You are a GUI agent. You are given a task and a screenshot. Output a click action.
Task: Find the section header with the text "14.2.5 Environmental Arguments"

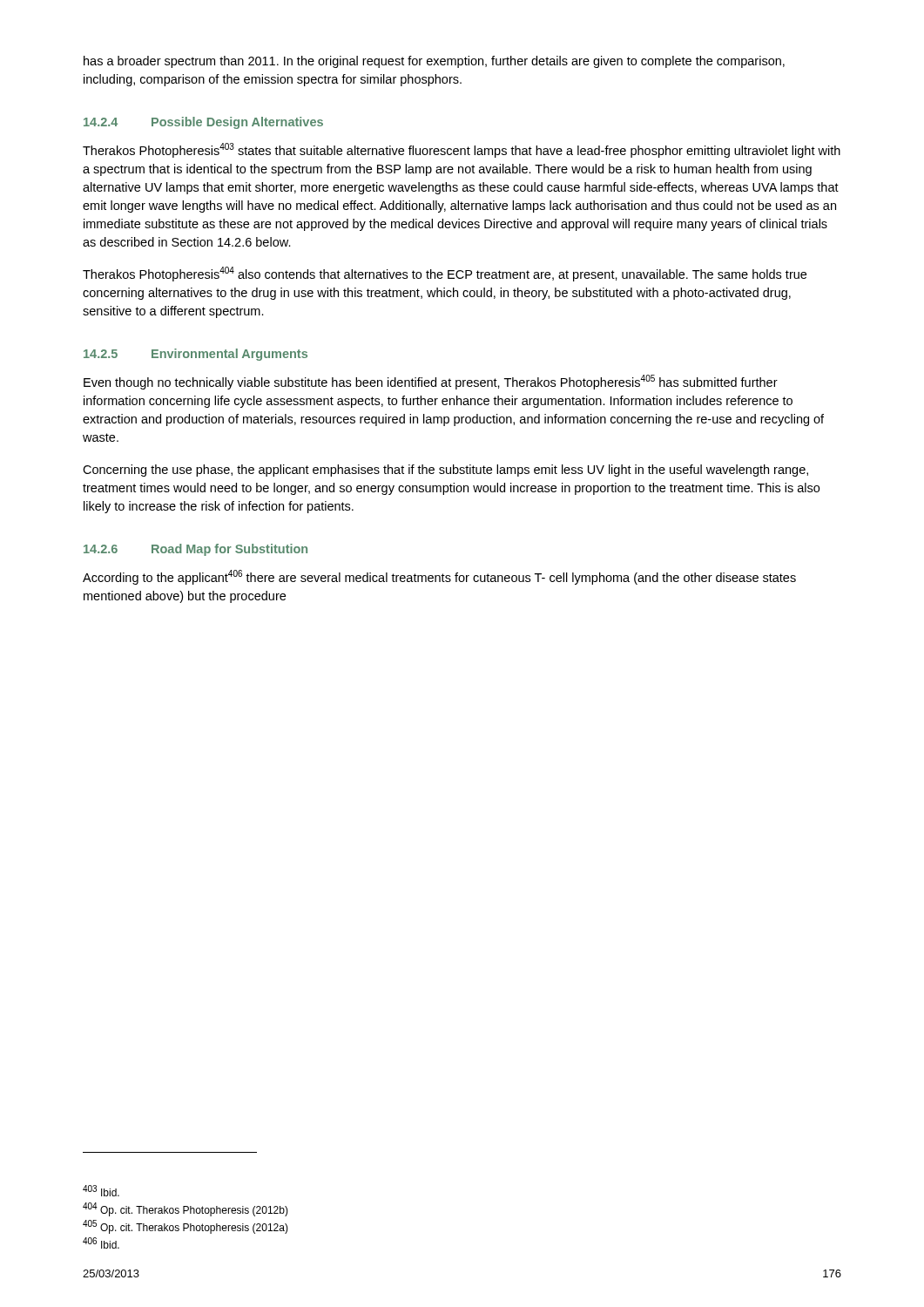click(x=195, y=354)
